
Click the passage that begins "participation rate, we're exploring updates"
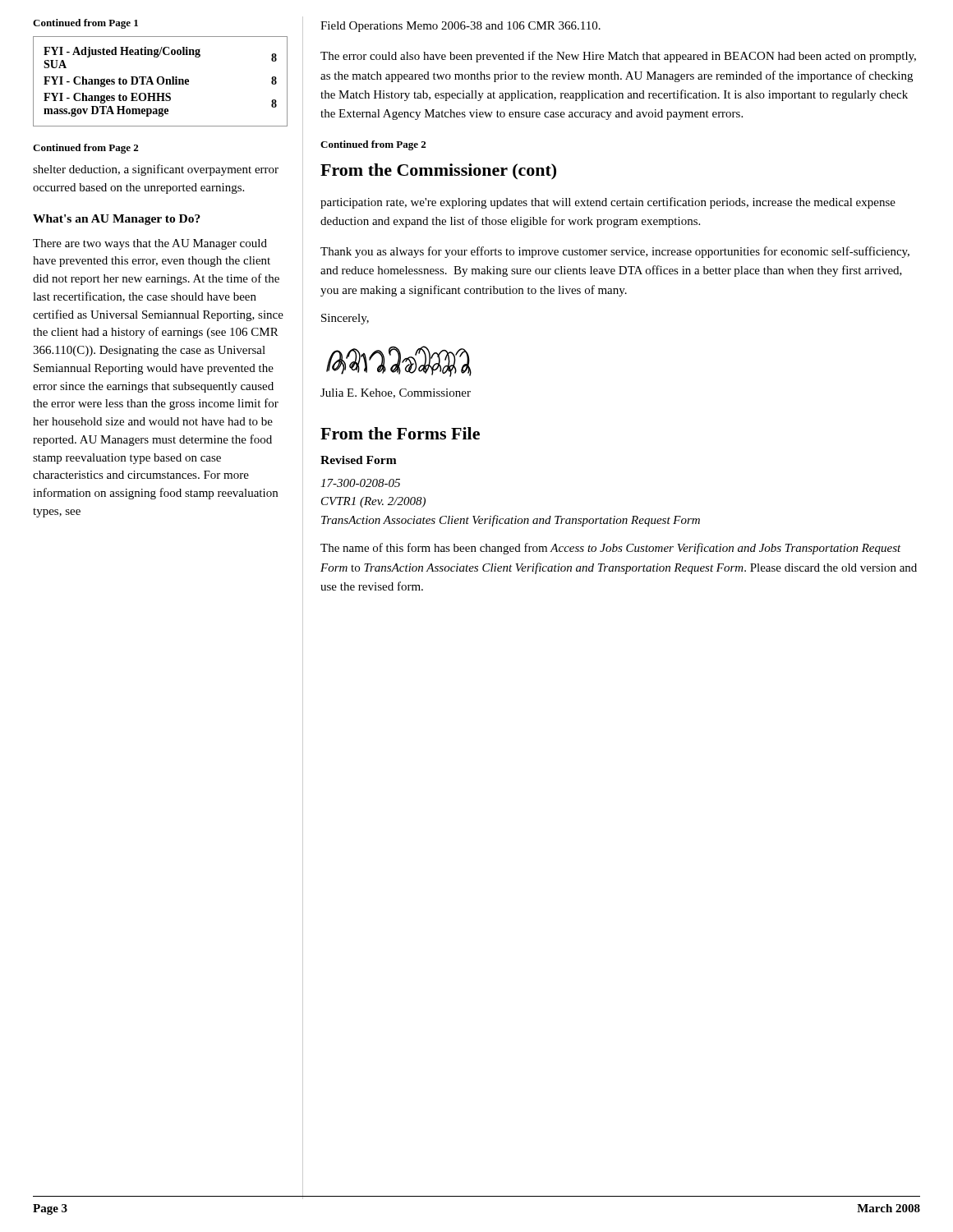point(608,211)
